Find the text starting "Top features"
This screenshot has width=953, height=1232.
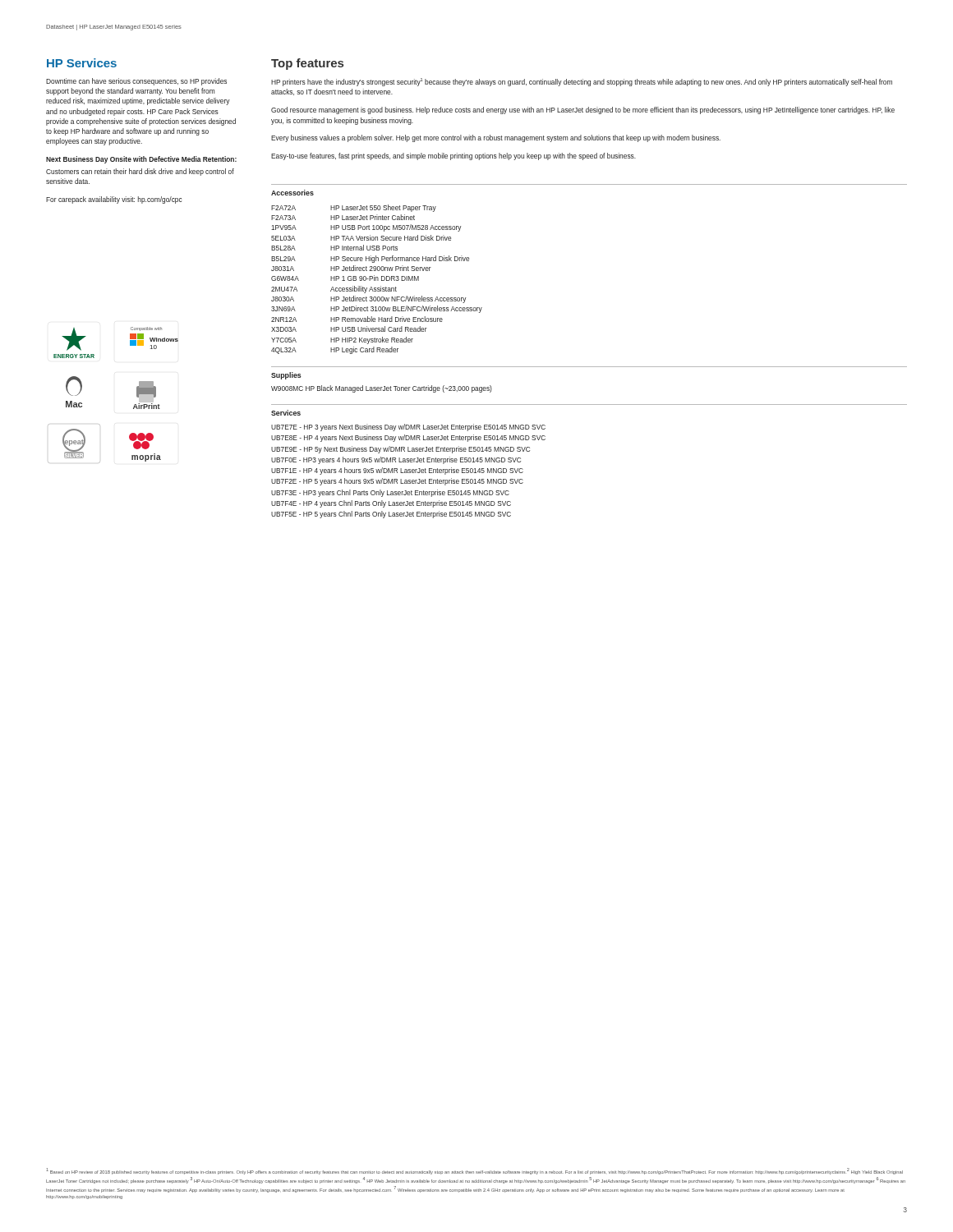[307, 64]
